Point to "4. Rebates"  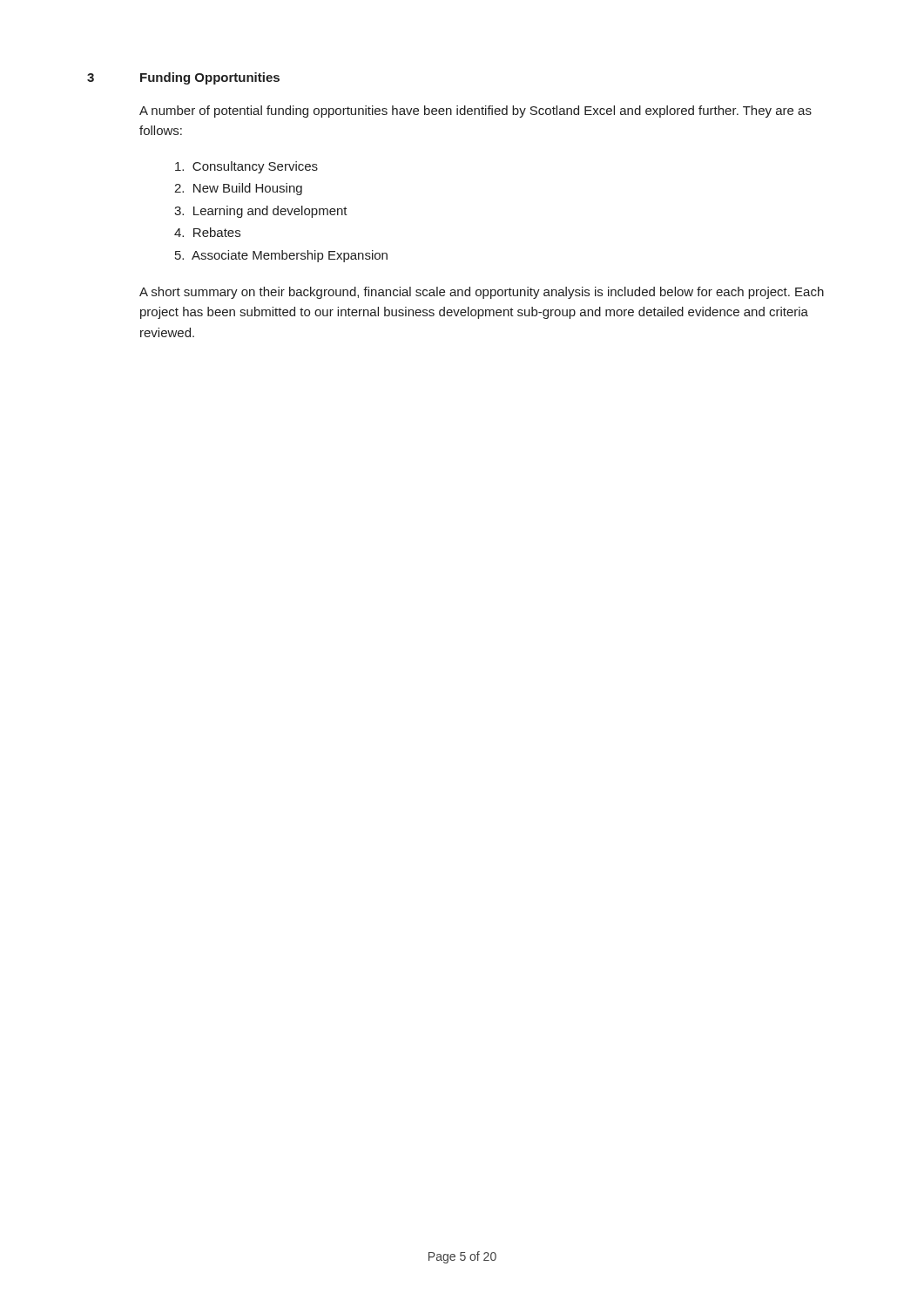[208, 232]
